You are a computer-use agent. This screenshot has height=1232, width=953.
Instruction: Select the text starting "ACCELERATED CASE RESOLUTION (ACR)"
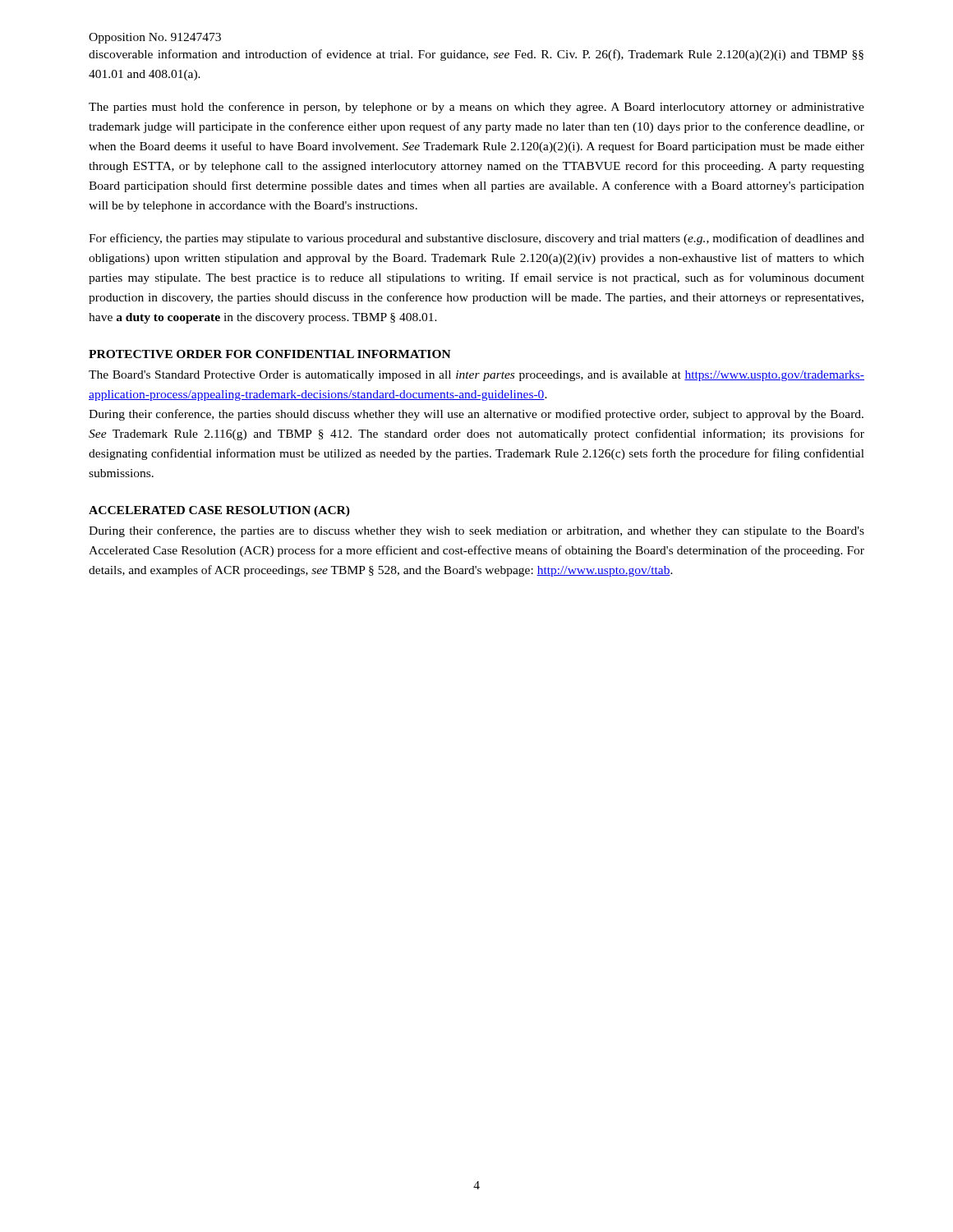click(x=219, y=510)
